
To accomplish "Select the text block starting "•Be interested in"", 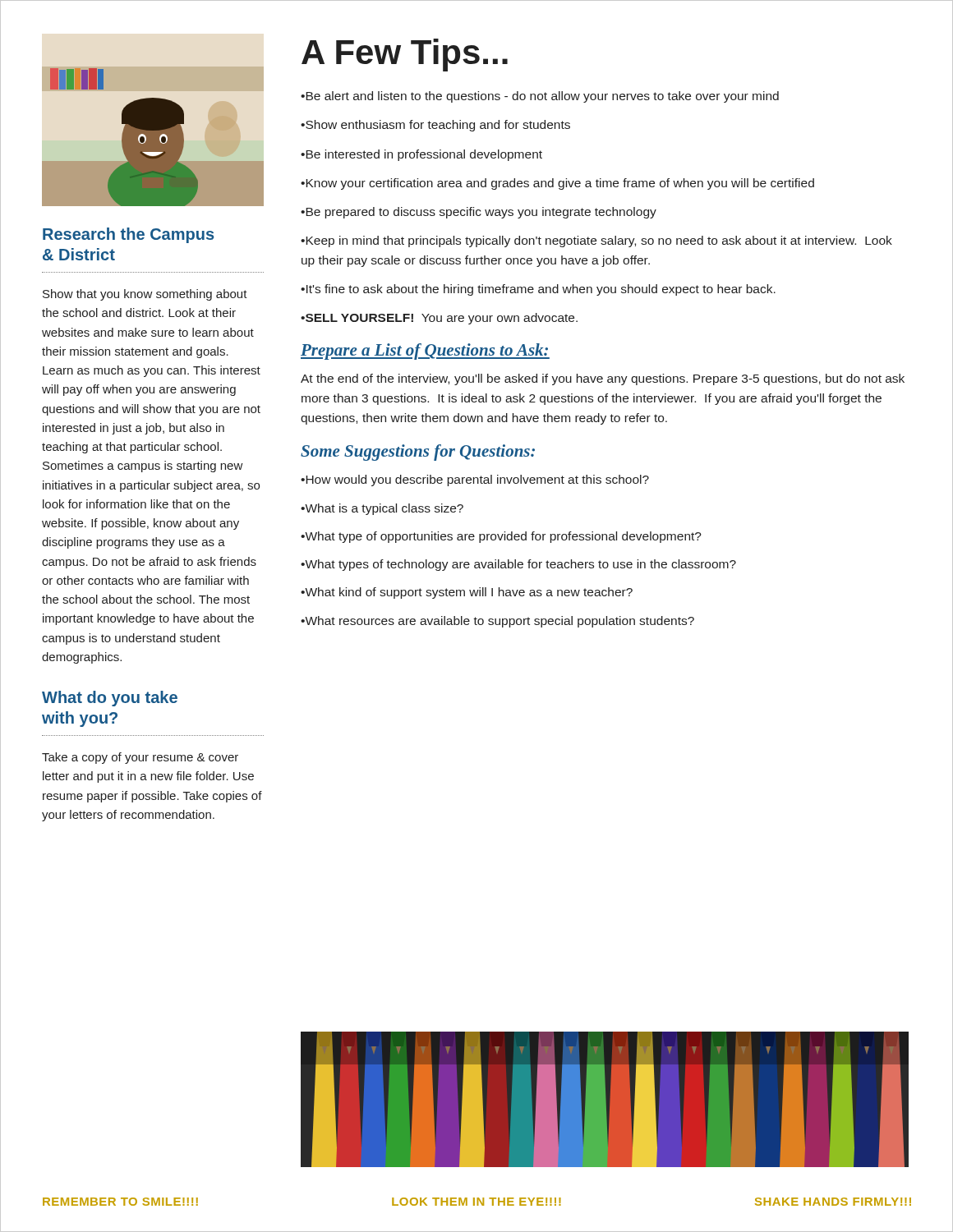I will 421,154.
